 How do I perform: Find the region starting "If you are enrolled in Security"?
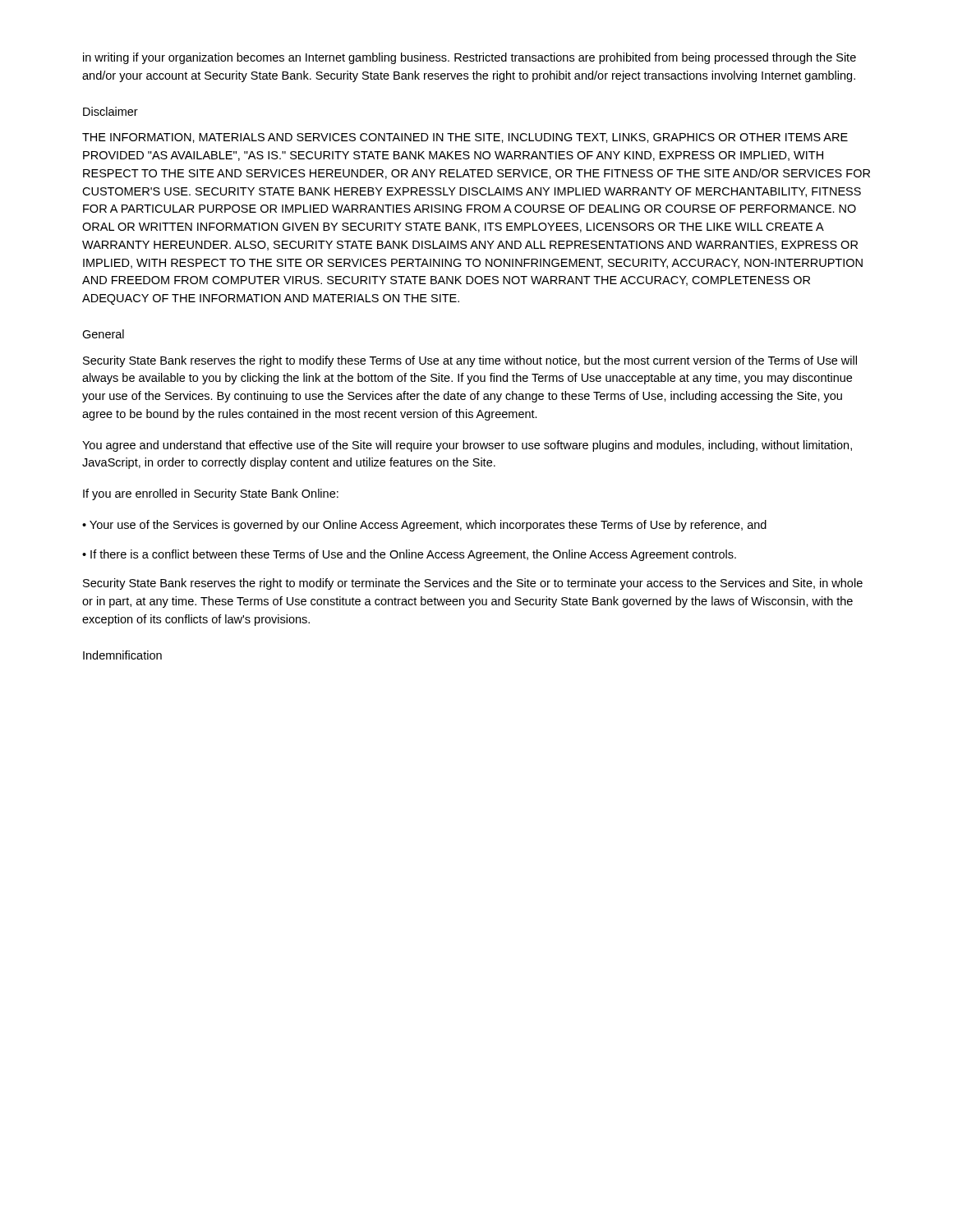[211, 494]
